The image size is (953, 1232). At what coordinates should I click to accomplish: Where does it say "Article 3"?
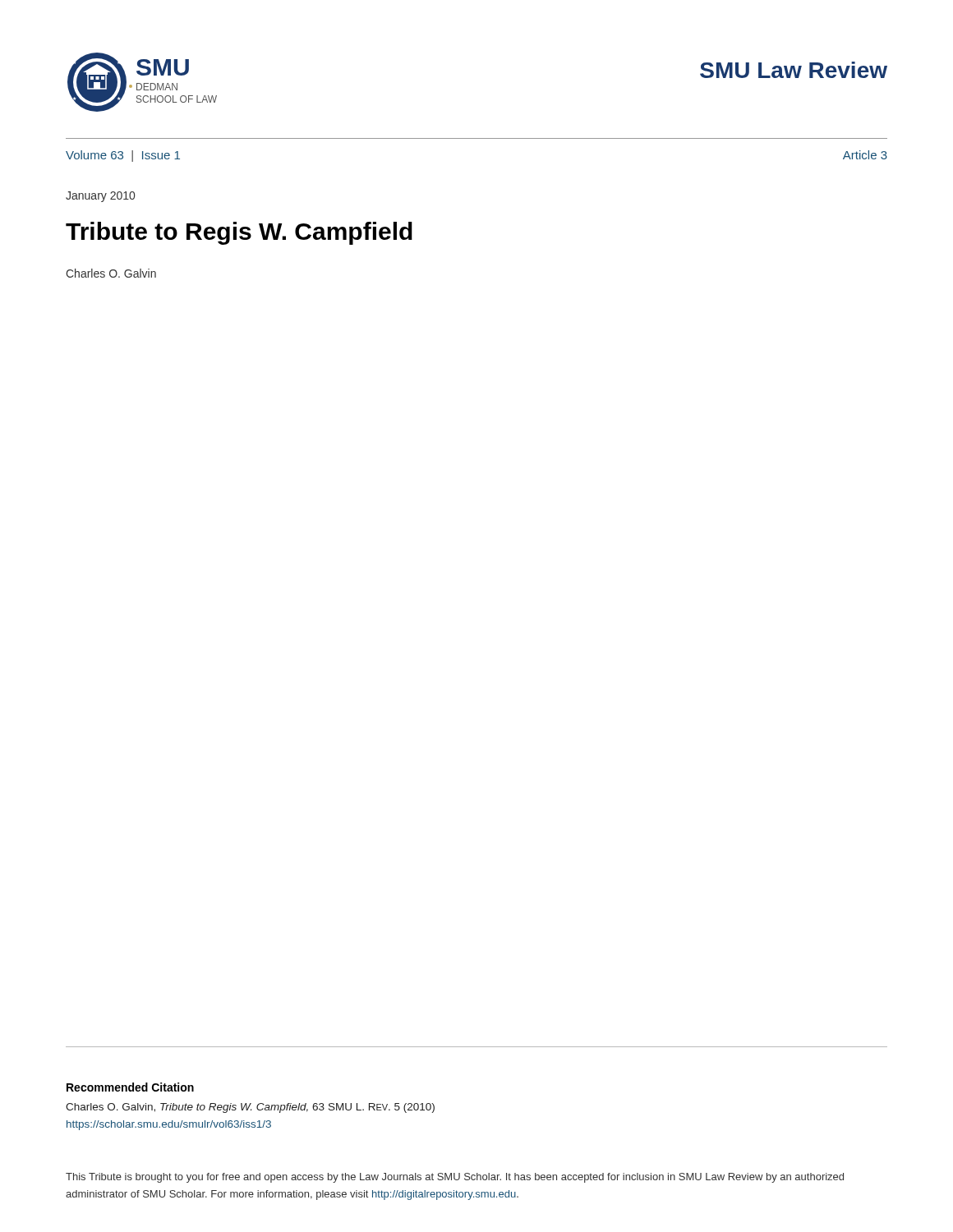[865, 155]
